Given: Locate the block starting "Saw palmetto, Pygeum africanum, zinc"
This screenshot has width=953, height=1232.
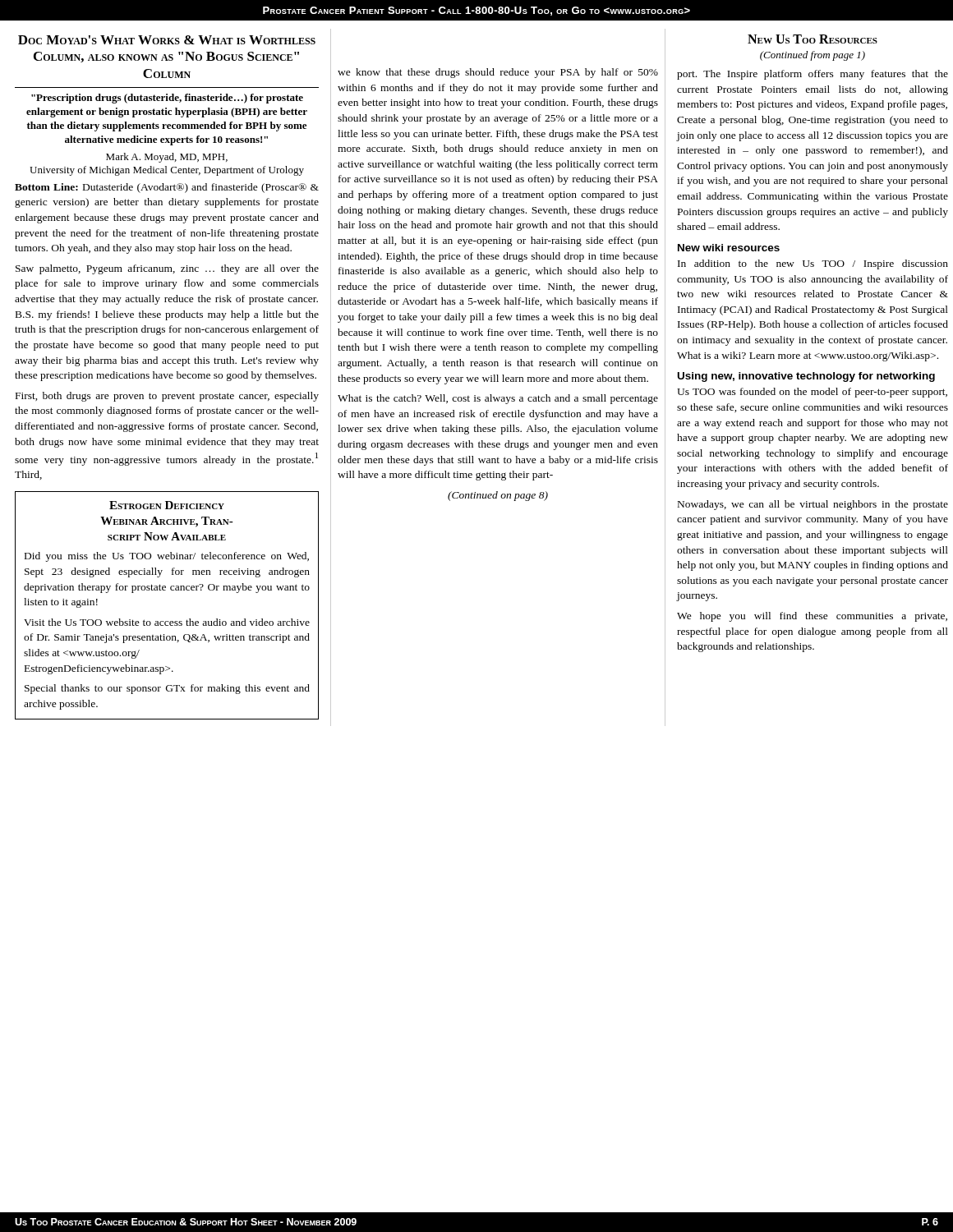Looking at the screenshot, I should [x=167, y=322].
